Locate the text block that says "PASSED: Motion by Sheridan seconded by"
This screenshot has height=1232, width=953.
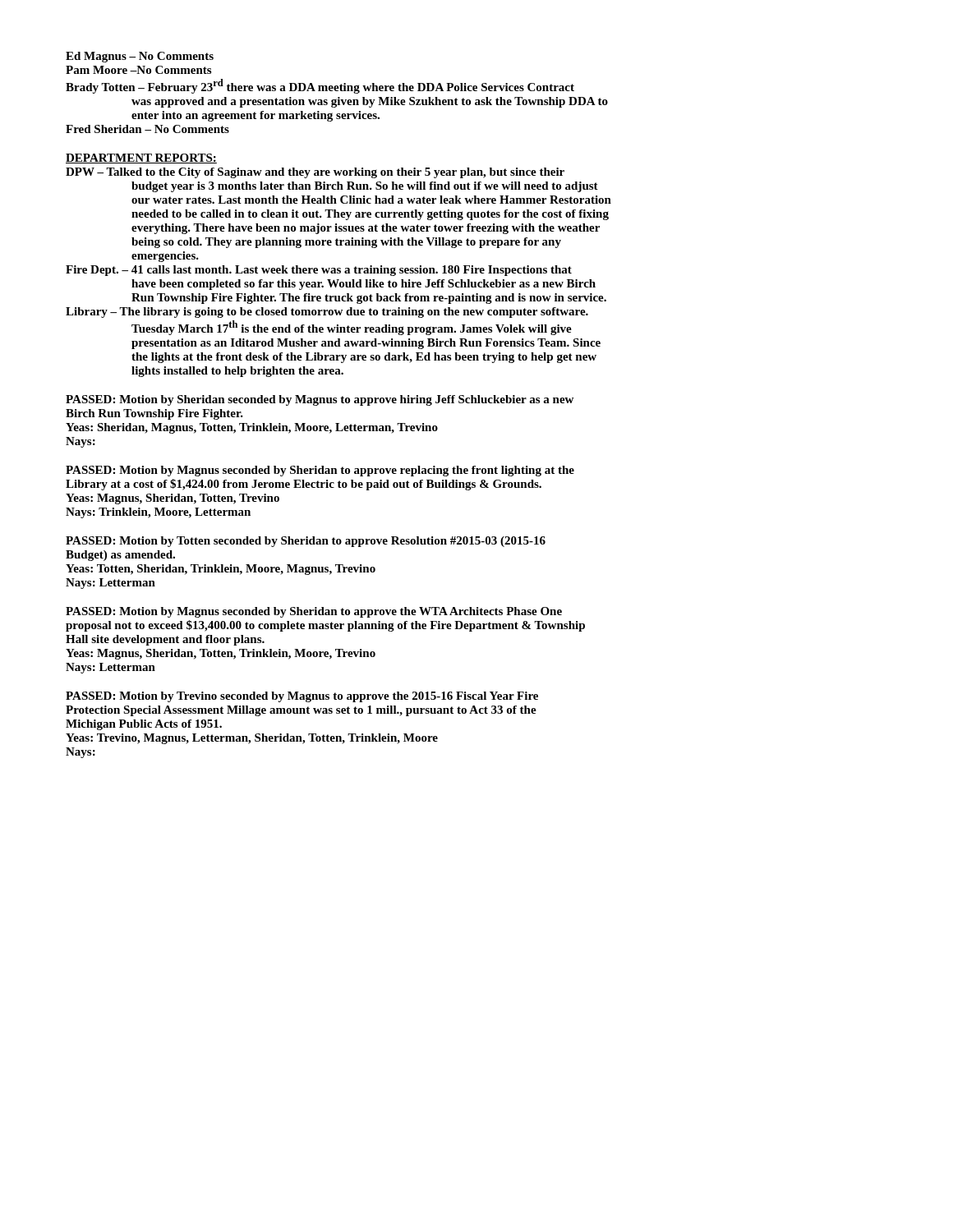[320, 400]
